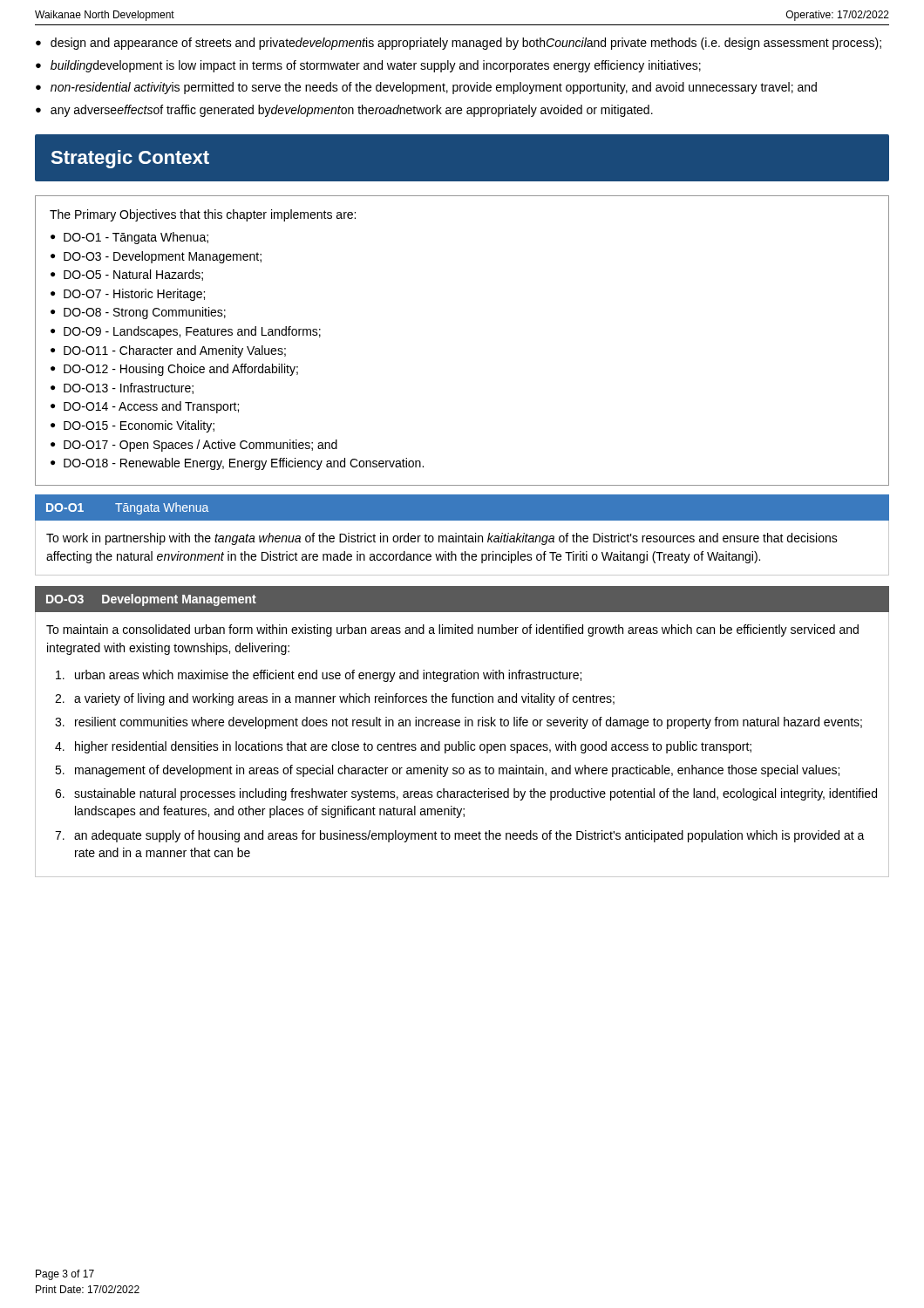Find the list item that says "DO-O7 - Historic Heritage;"

(x=135, y=294)
